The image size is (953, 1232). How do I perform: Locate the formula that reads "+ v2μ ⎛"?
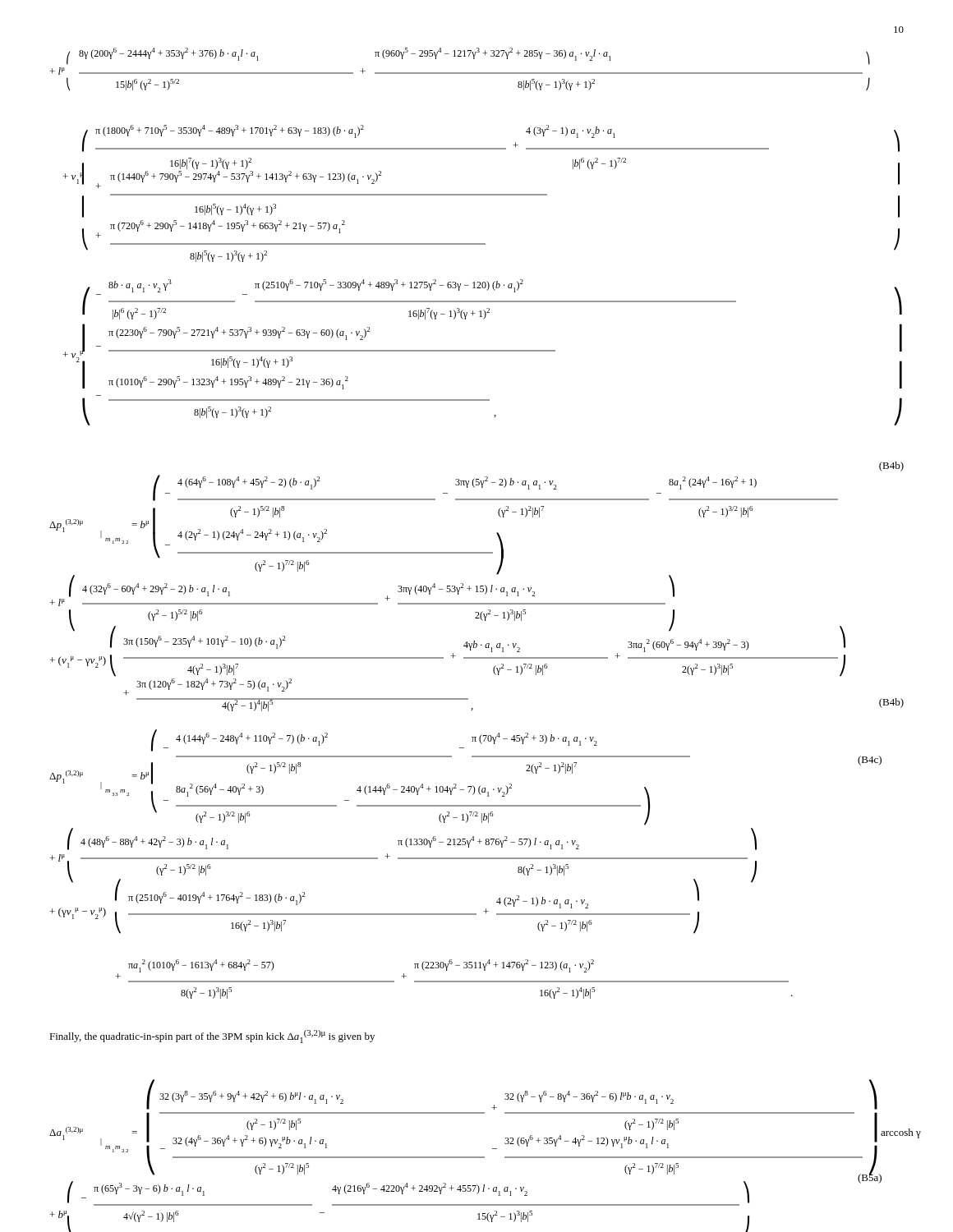tap(483, 358)
